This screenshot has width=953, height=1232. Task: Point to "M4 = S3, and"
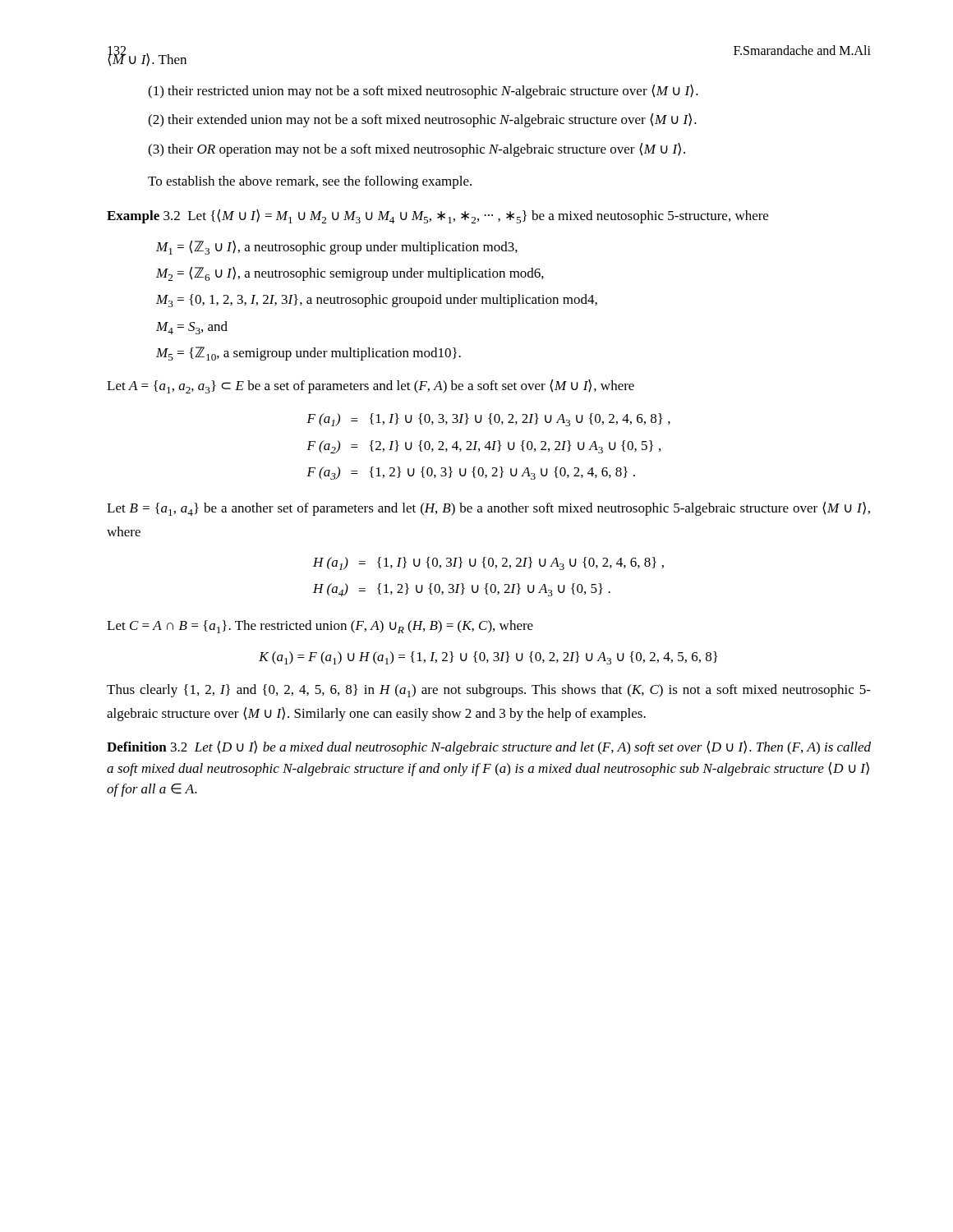coord(192,328)
